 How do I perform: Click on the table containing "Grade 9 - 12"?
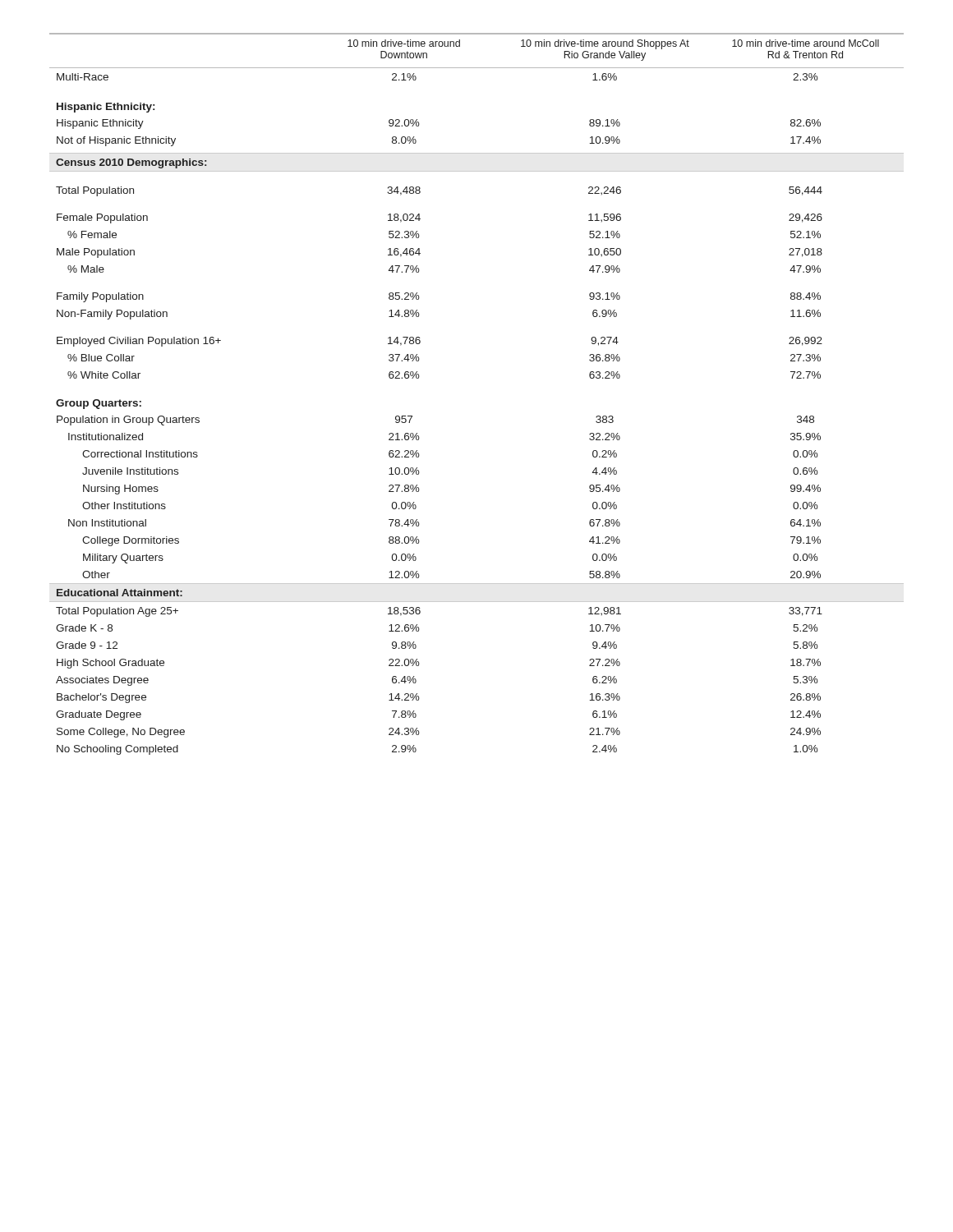click(476, 395)
